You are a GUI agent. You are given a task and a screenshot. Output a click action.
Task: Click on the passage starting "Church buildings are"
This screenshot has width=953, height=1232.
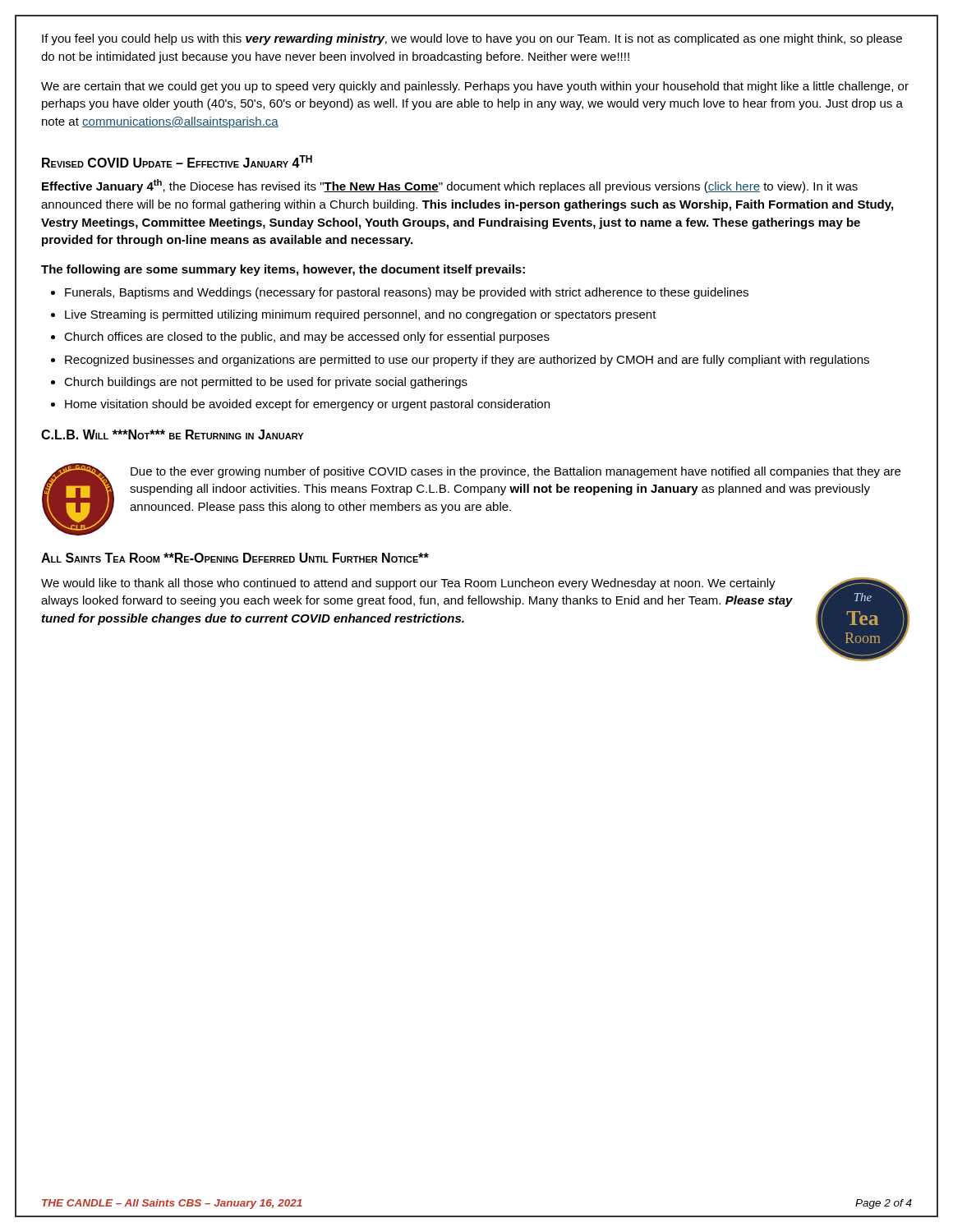pos(266,381)
